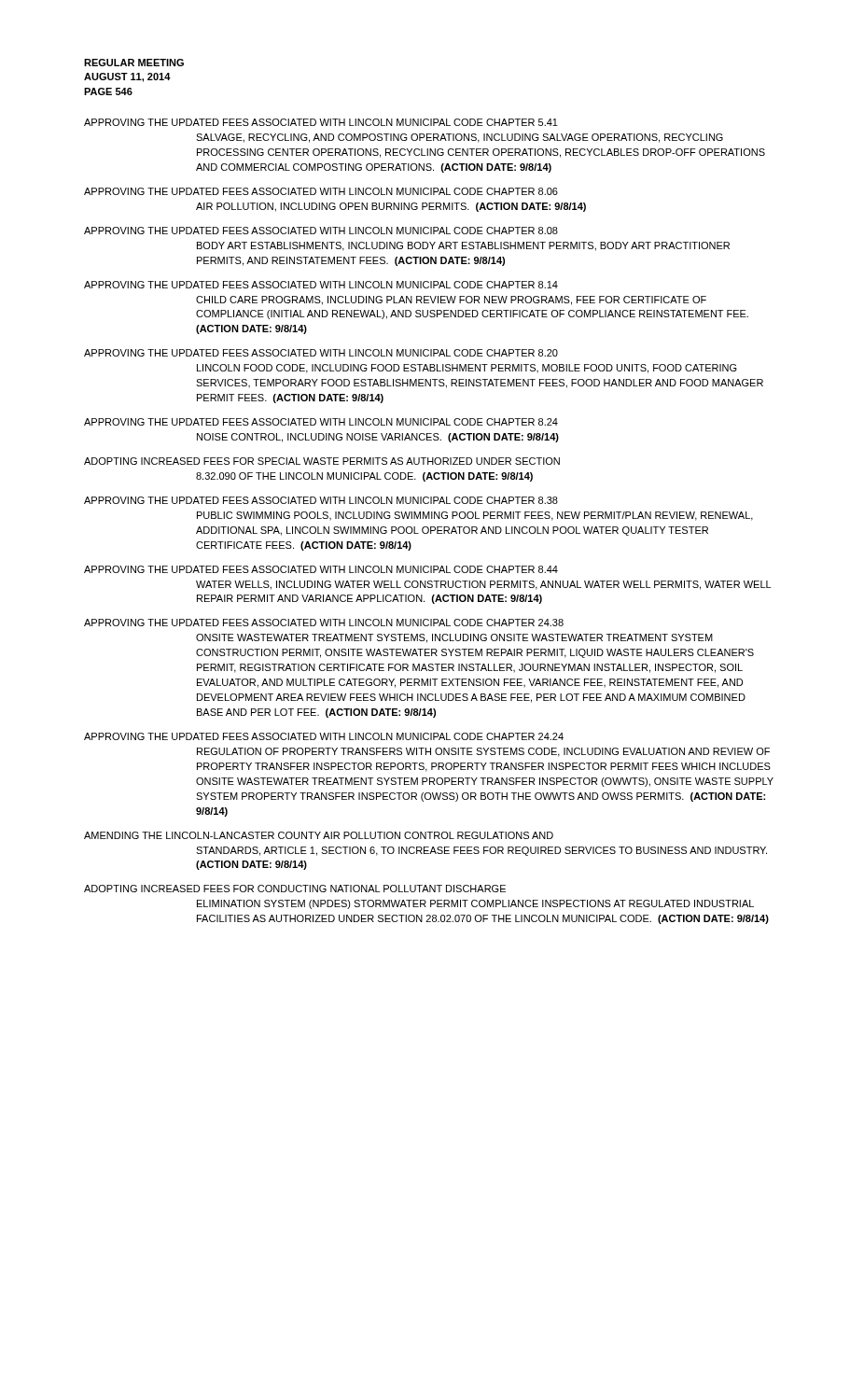Viewport: 850px width, 1400px height.
Task: Navigate to the text starting "AMENDING THE LINCOLN-LANCASTER COUNTY"
Action: [430, 851]
